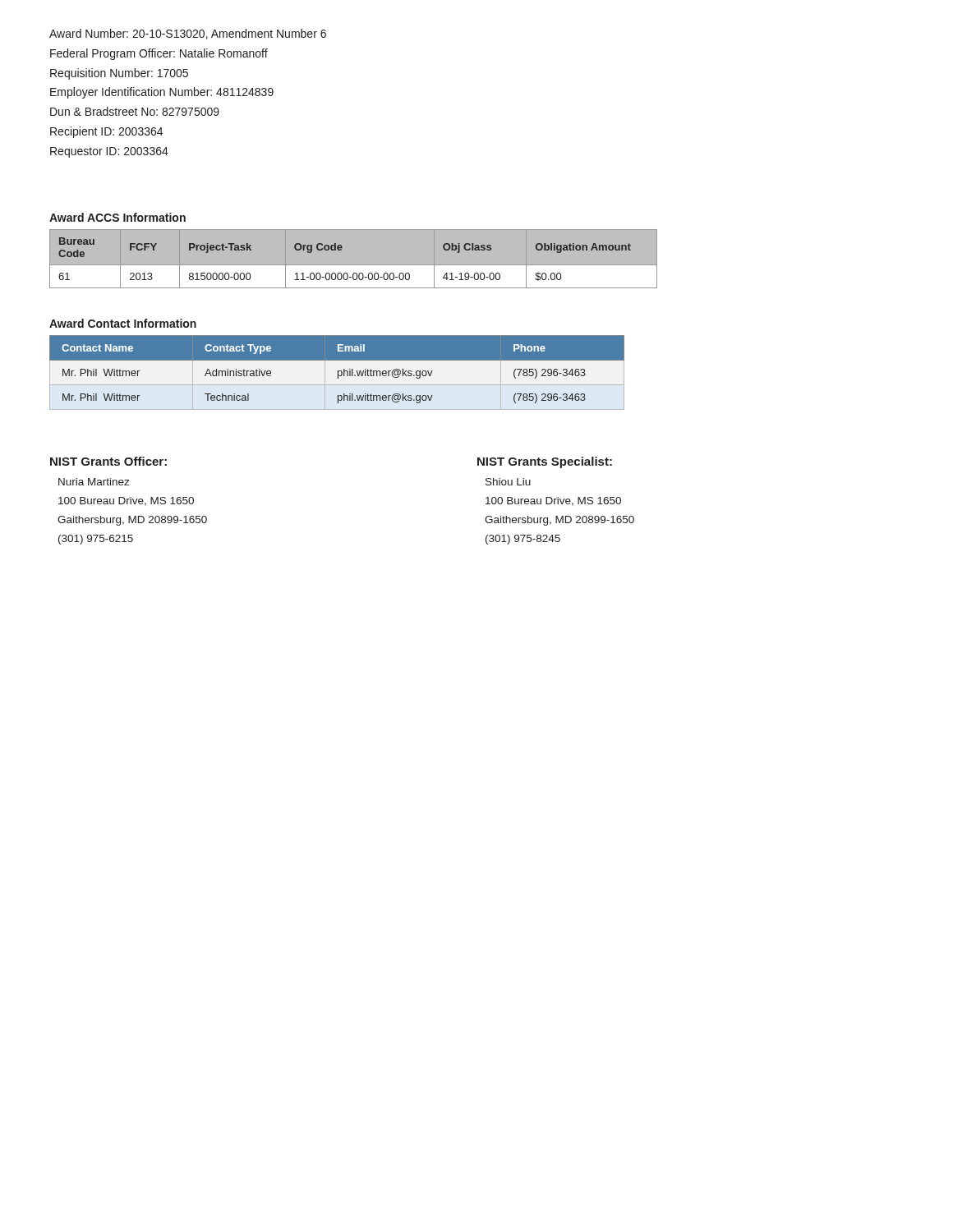Locate the section header that says "Award ACCS Information"
This screenshot has width=953, height=1232.
pos(118,217)
